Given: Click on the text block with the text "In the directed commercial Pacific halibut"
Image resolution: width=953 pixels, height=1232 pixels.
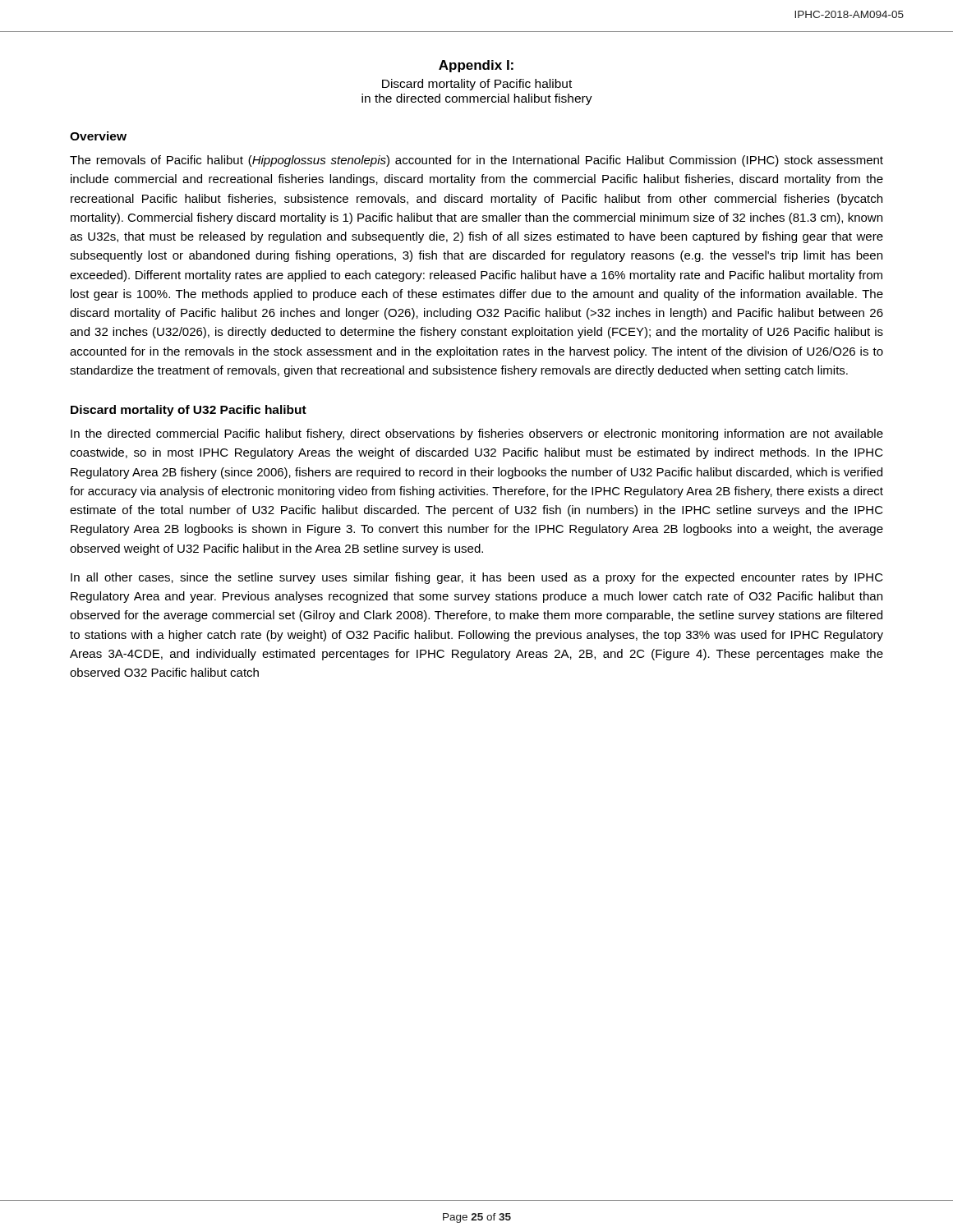Looking at the screenshot, I should (476, 491).
